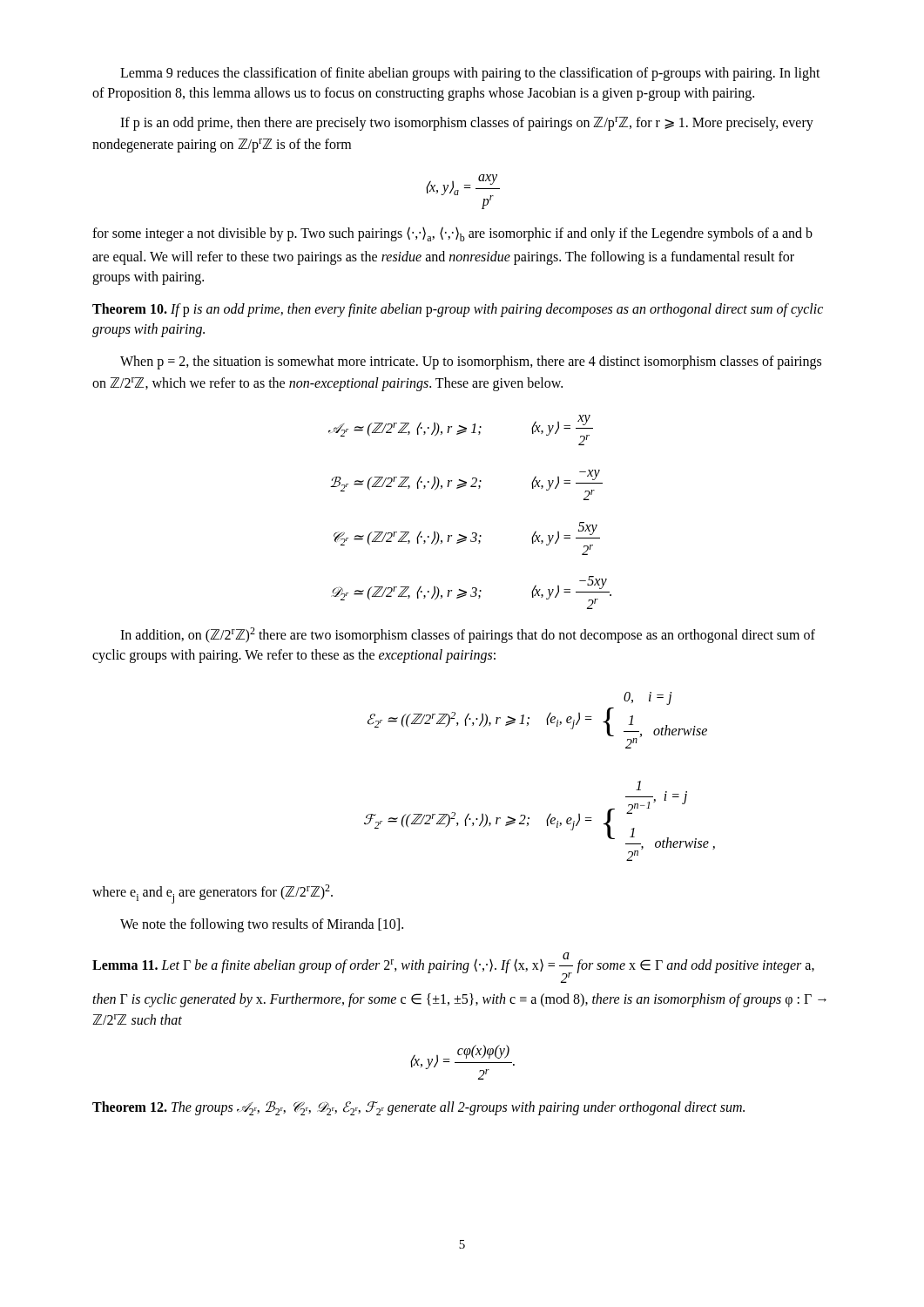Point to the block starting "⟨x, y⟩ = cφ(x)φ(y) 2r"
The image size is (924, 1307).
[x=462, y=1063]
